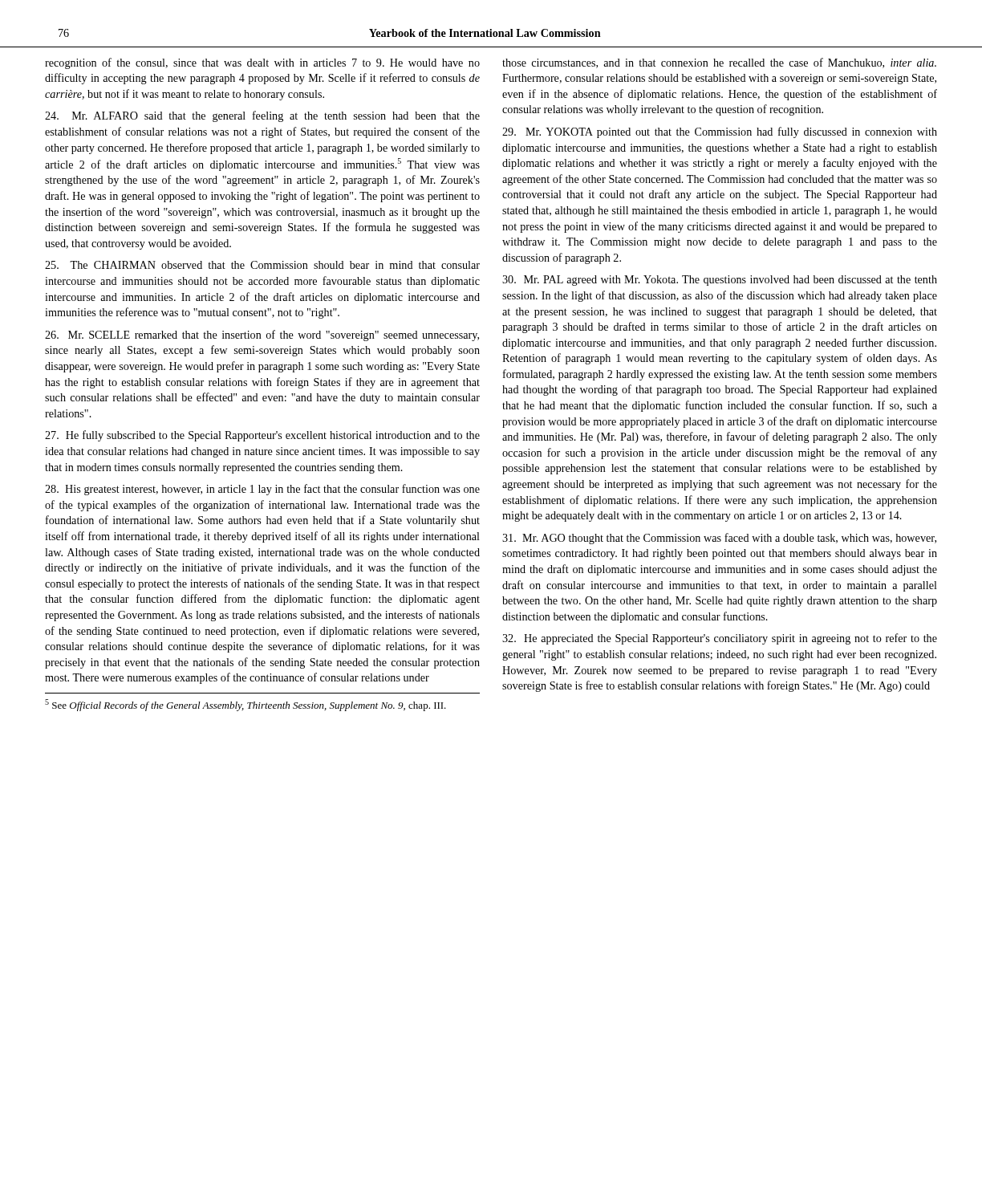Click the passage that begins "those circumstances, and in that connexion"
Viewport: 982px width, 1204px height.
(720, 86)
